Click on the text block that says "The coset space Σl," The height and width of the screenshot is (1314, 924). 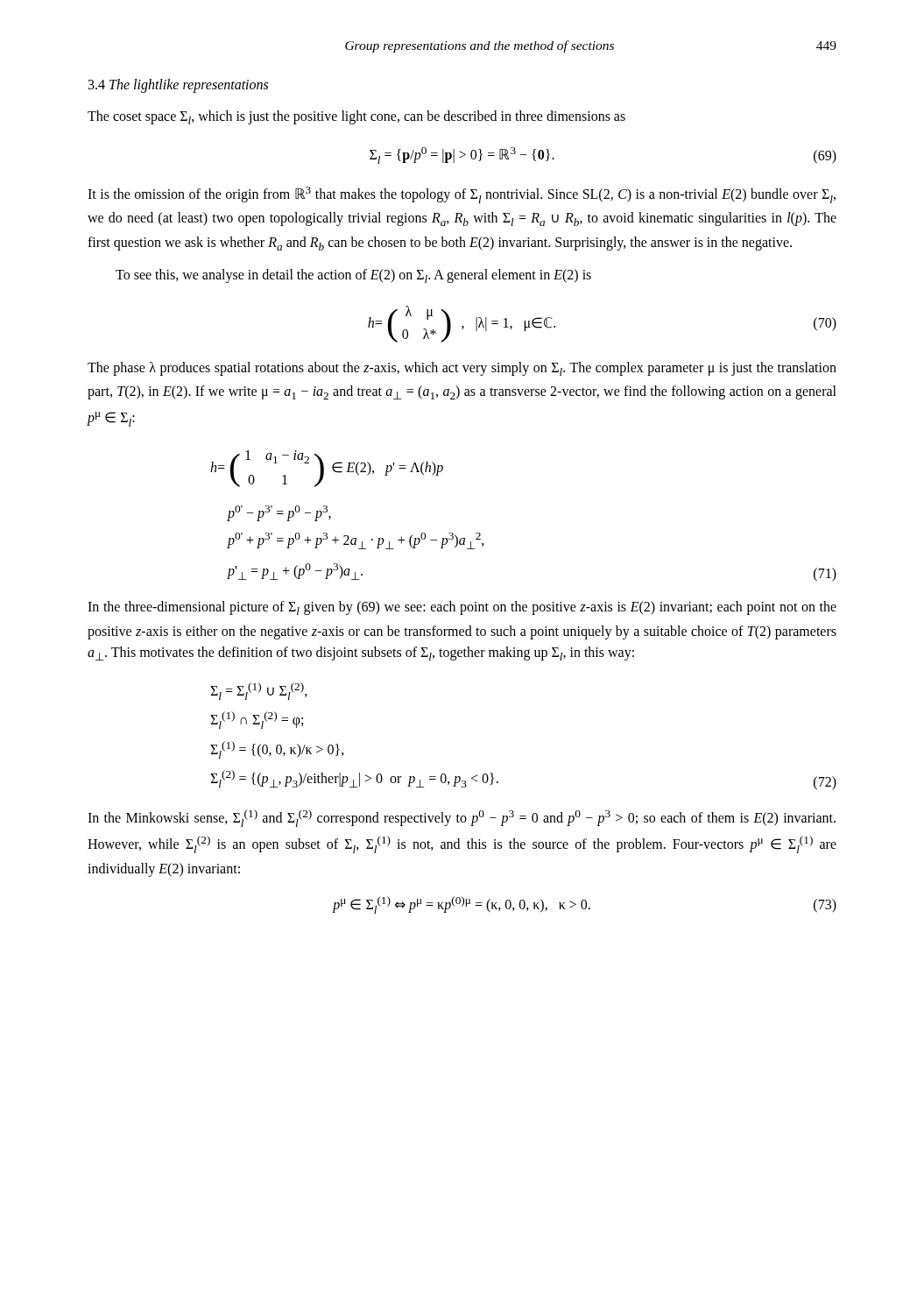click(357, 118)
